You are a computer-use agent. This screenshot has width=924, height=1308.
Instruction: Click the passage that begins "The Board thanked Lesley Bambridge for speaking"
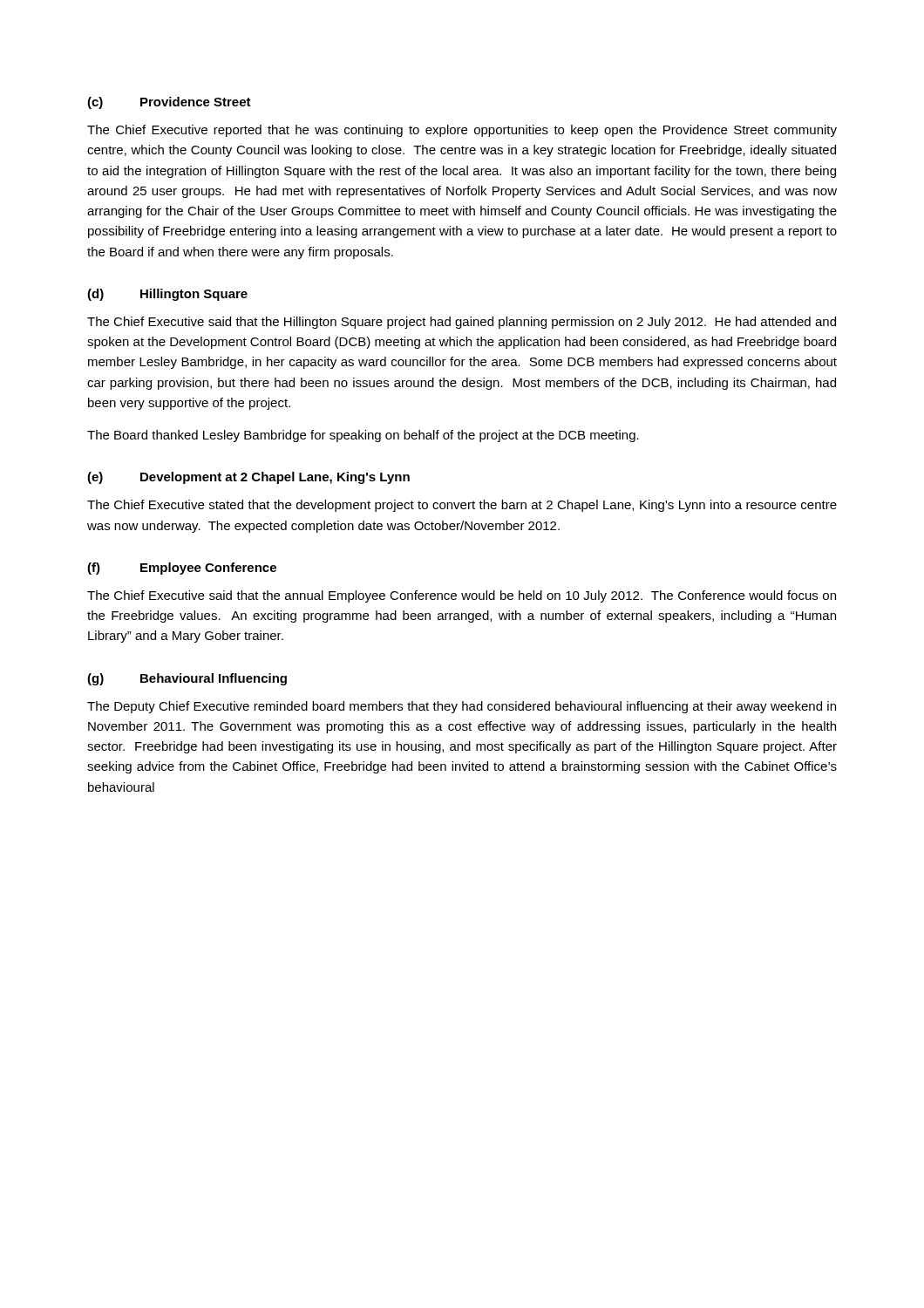pyautogui.click(x=363, y=435)
